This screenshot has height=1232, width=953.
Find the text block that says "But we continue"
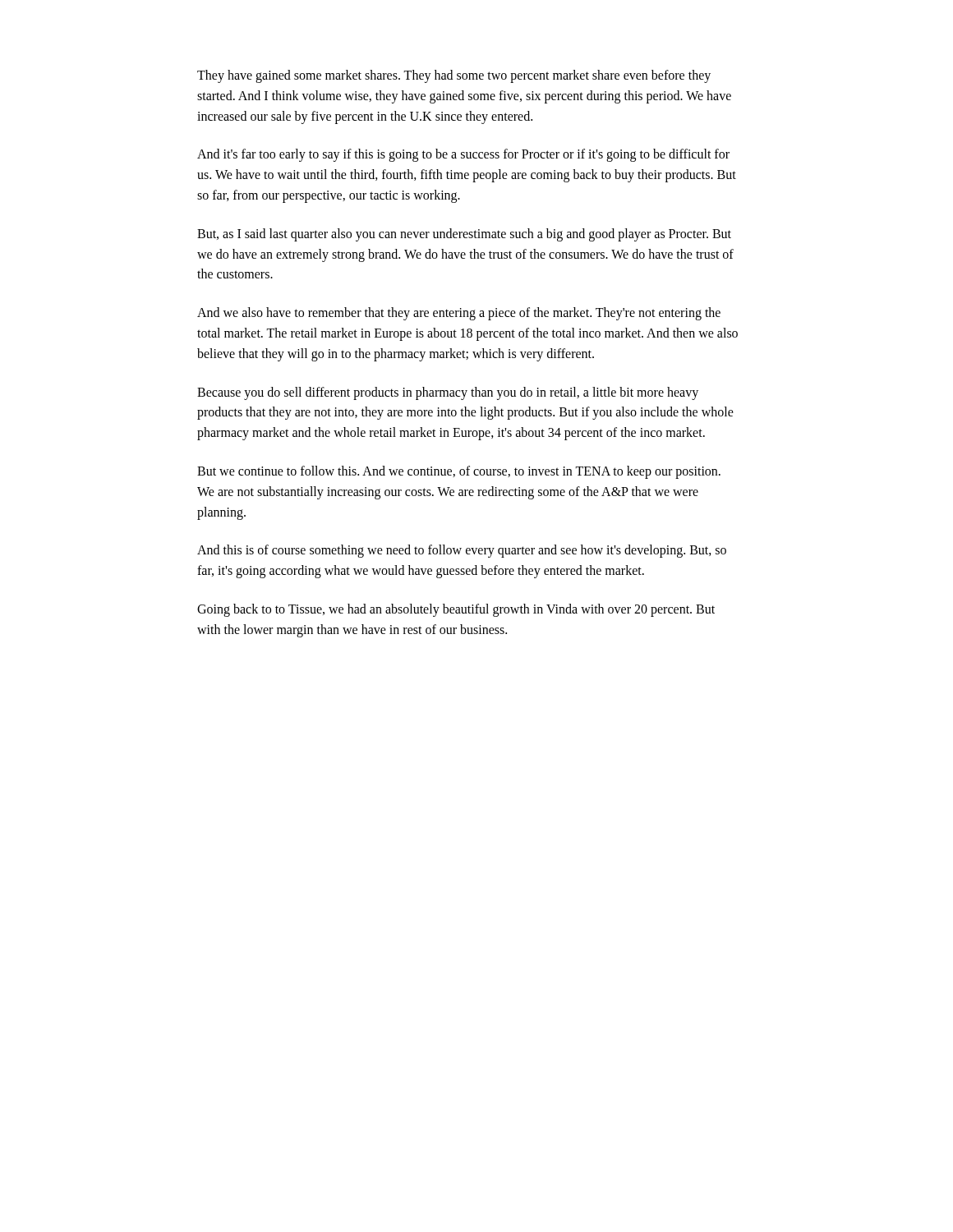(459, 491)
